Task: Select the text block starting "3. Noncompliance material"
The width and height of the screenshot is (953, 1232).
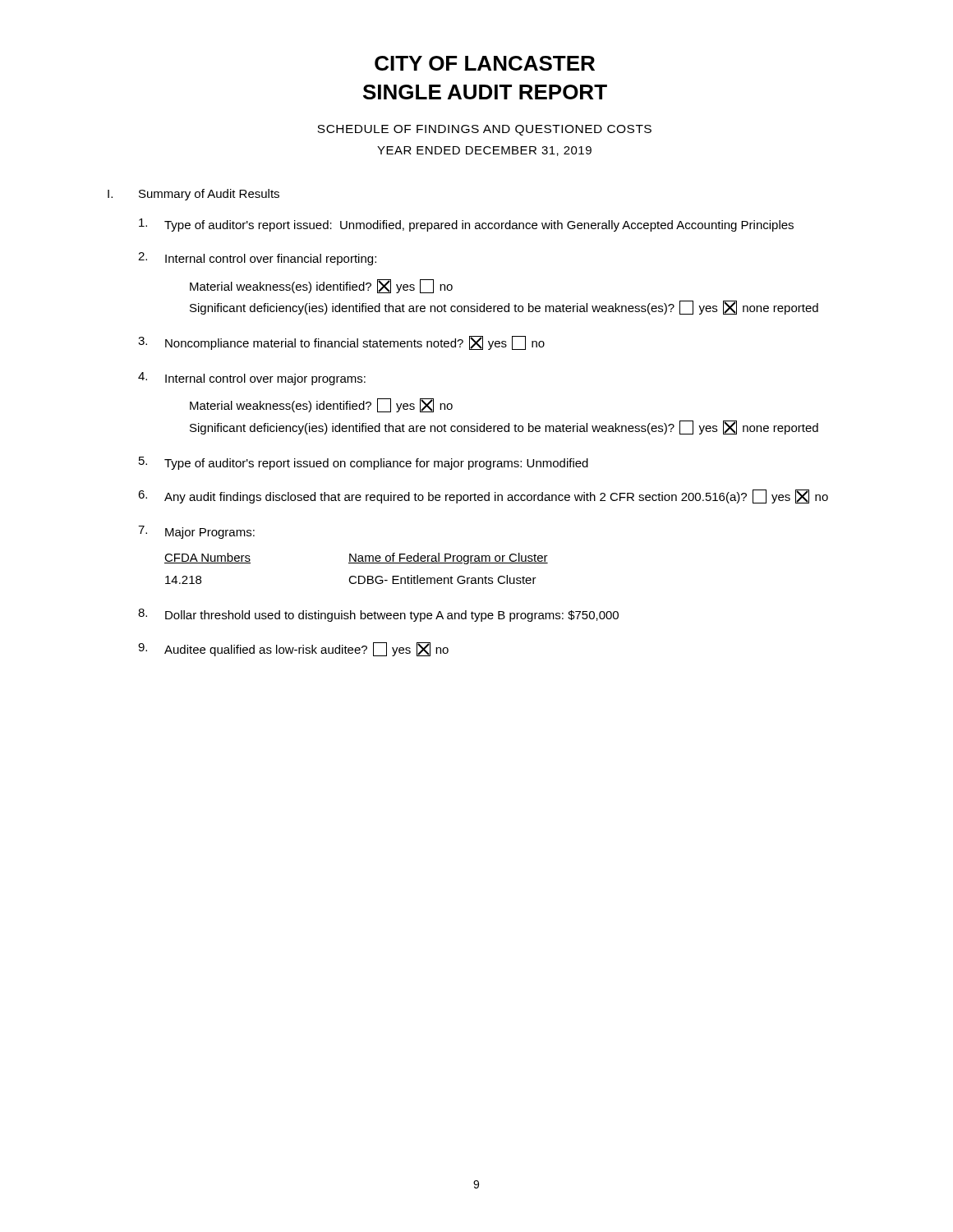Action: [x=500, y=344]
